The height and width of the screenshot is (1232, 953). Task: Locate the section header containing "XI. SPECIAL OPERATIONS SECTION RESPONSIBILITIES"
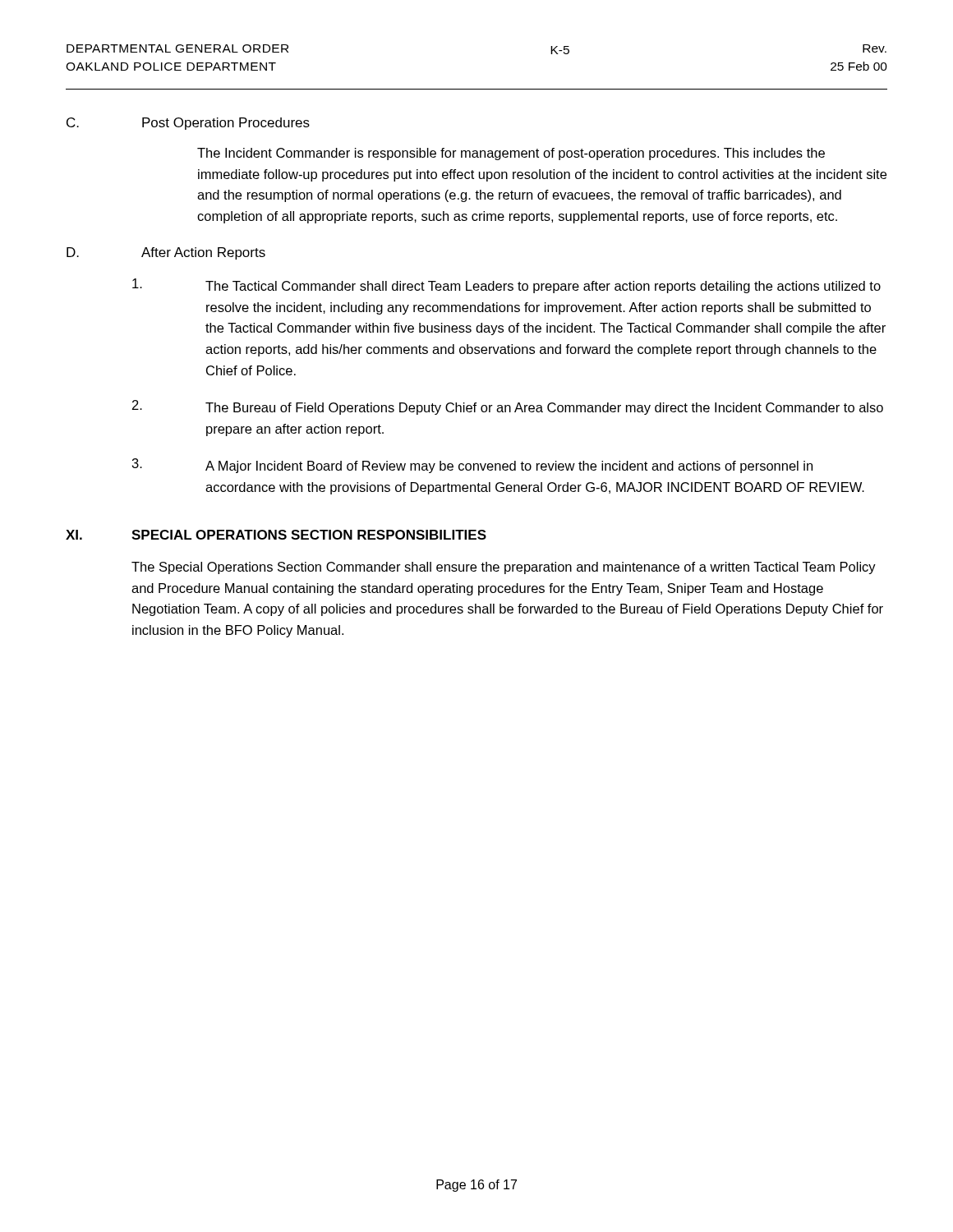(276, 536)
